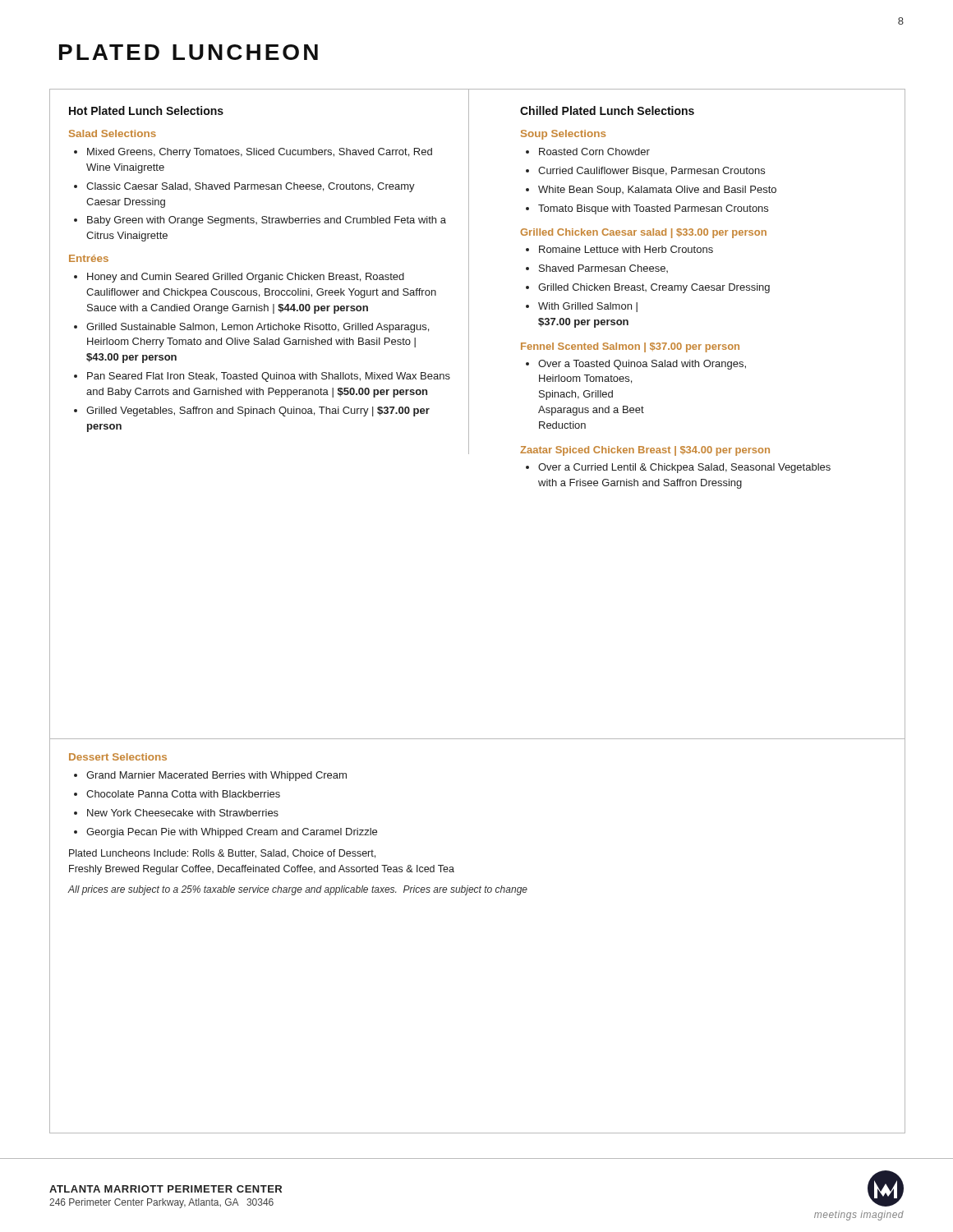The height and width of the screenshot is (1232, 953).
Task: Select the element starting "Over a Toasted"
Action: 643,394
